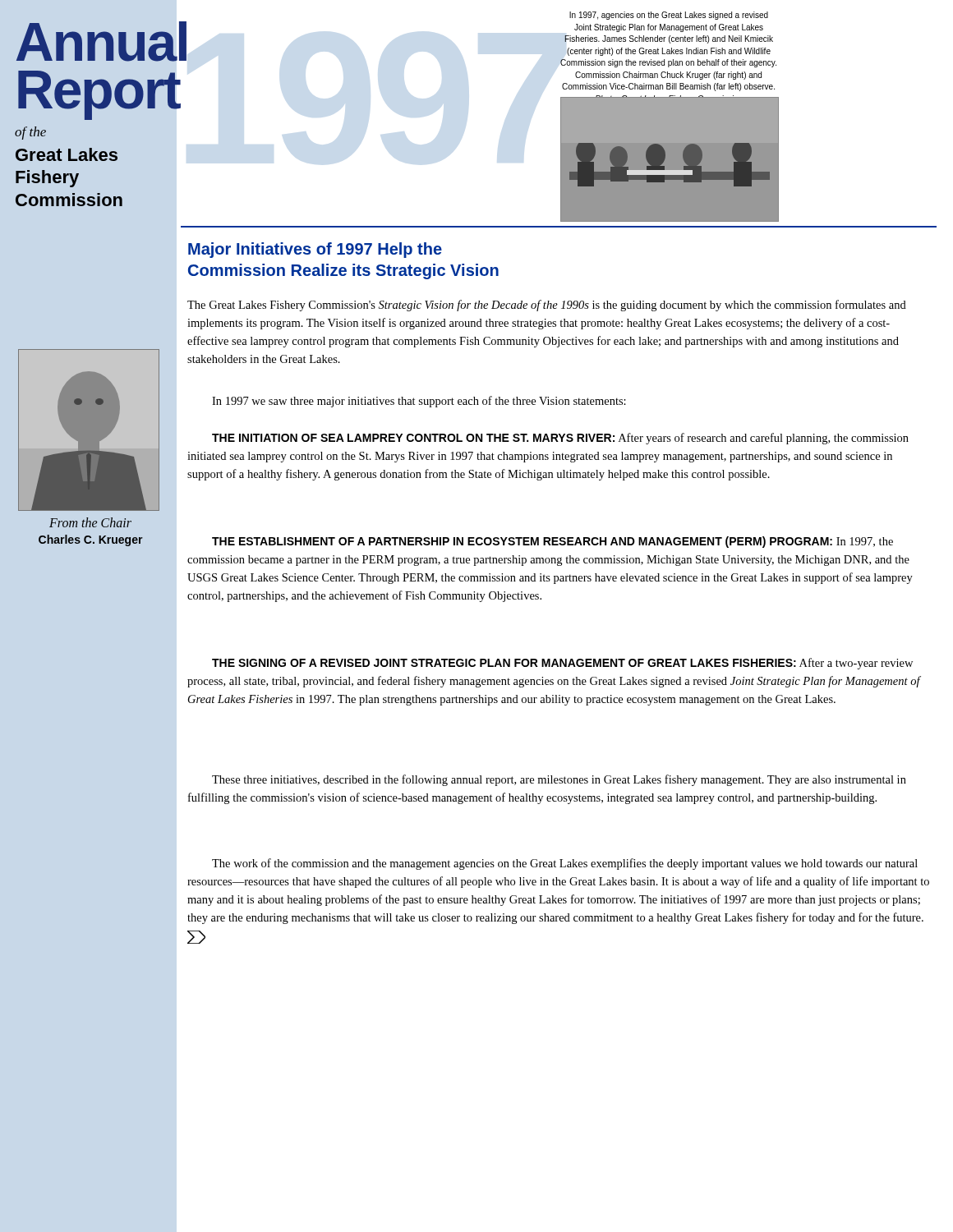Click on the region starting "The Initiation of Sea Lamprey Control on the"
The height and width of the screenshot is (1232, 953).
(559, 456)
